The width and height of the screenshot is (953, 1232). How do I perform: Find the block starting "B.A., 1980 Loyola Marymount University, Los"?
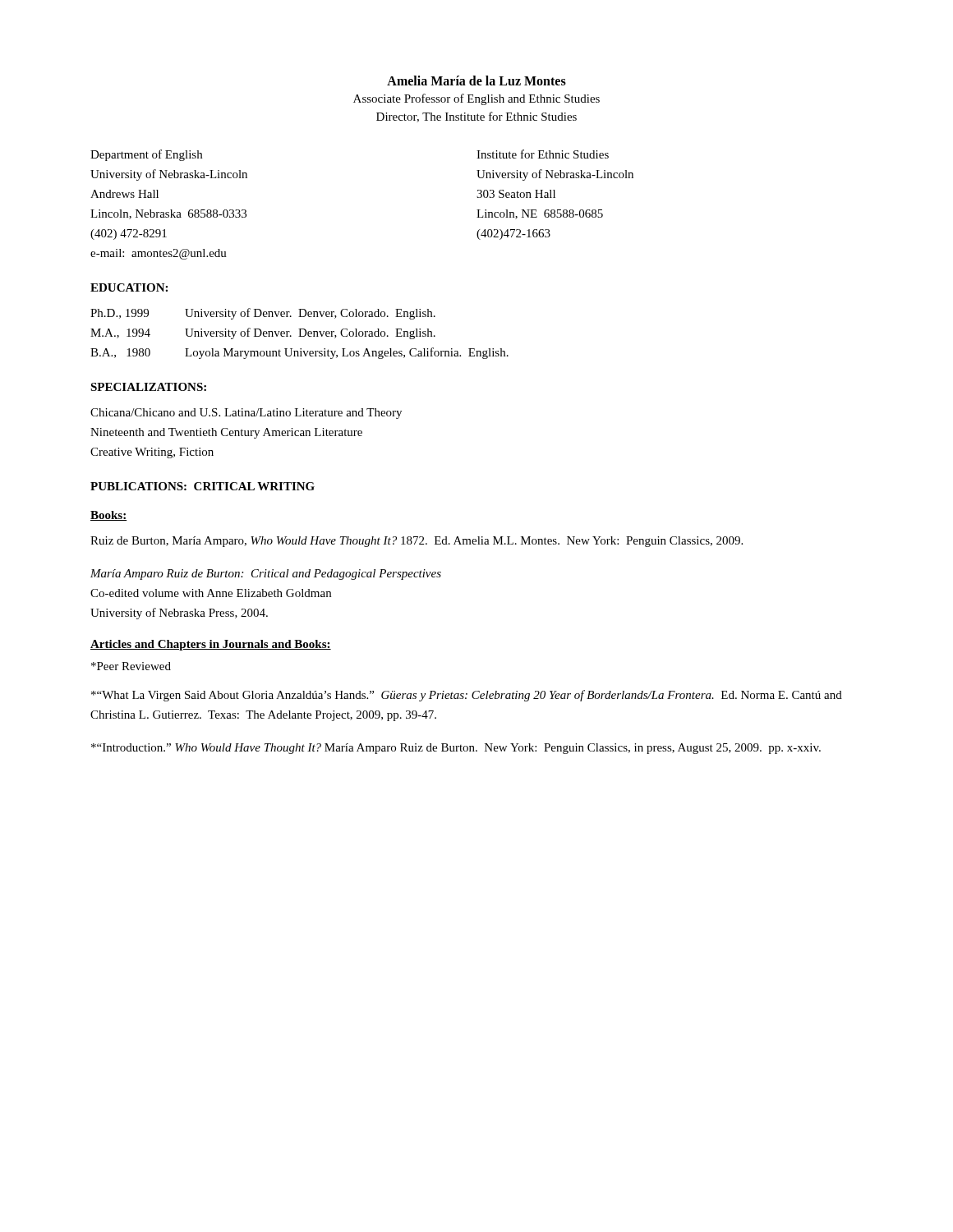[476, 352]
